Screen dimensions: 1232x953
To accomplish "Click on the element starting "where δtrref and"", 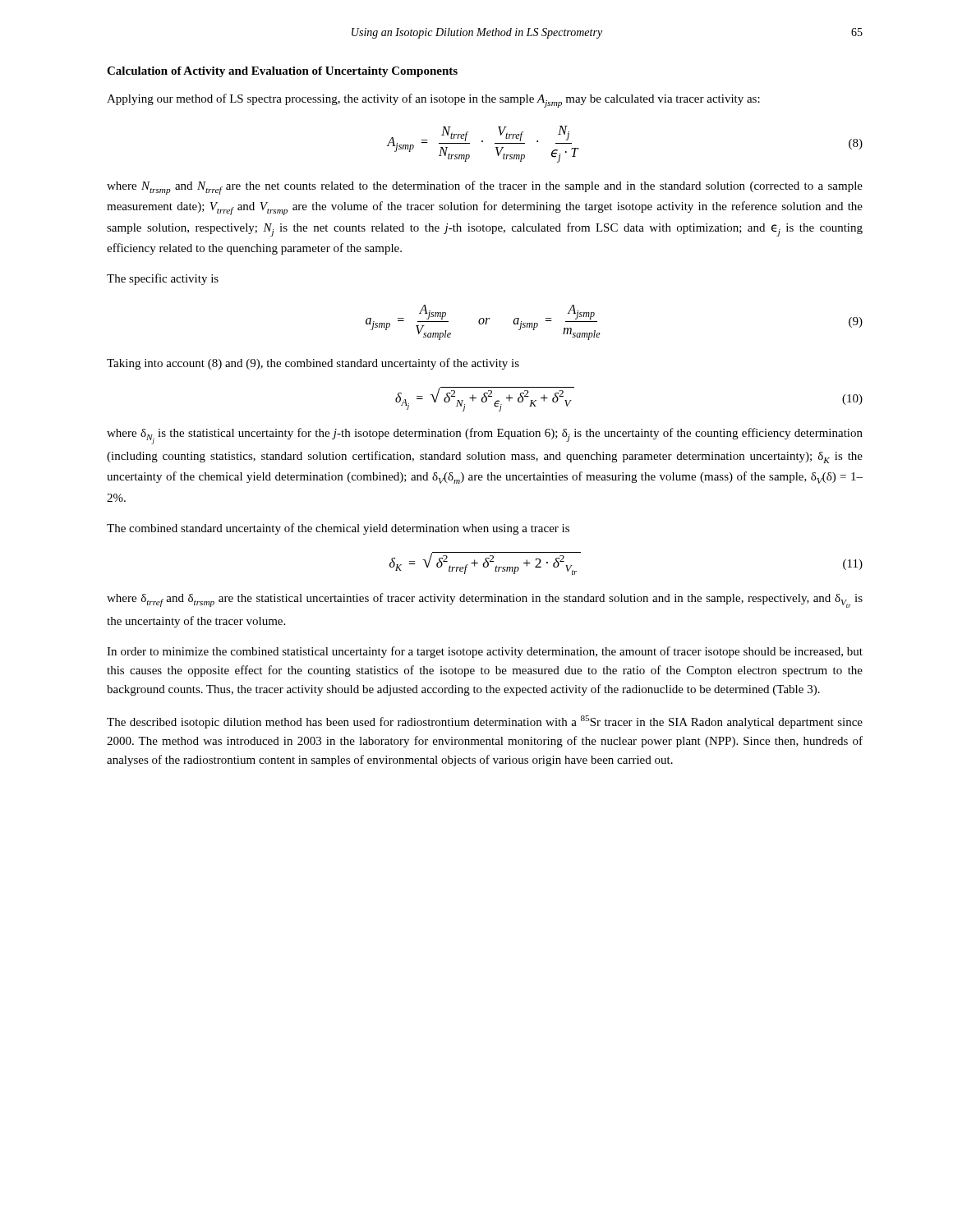I will pyautogui.click(x=485, y=609).
